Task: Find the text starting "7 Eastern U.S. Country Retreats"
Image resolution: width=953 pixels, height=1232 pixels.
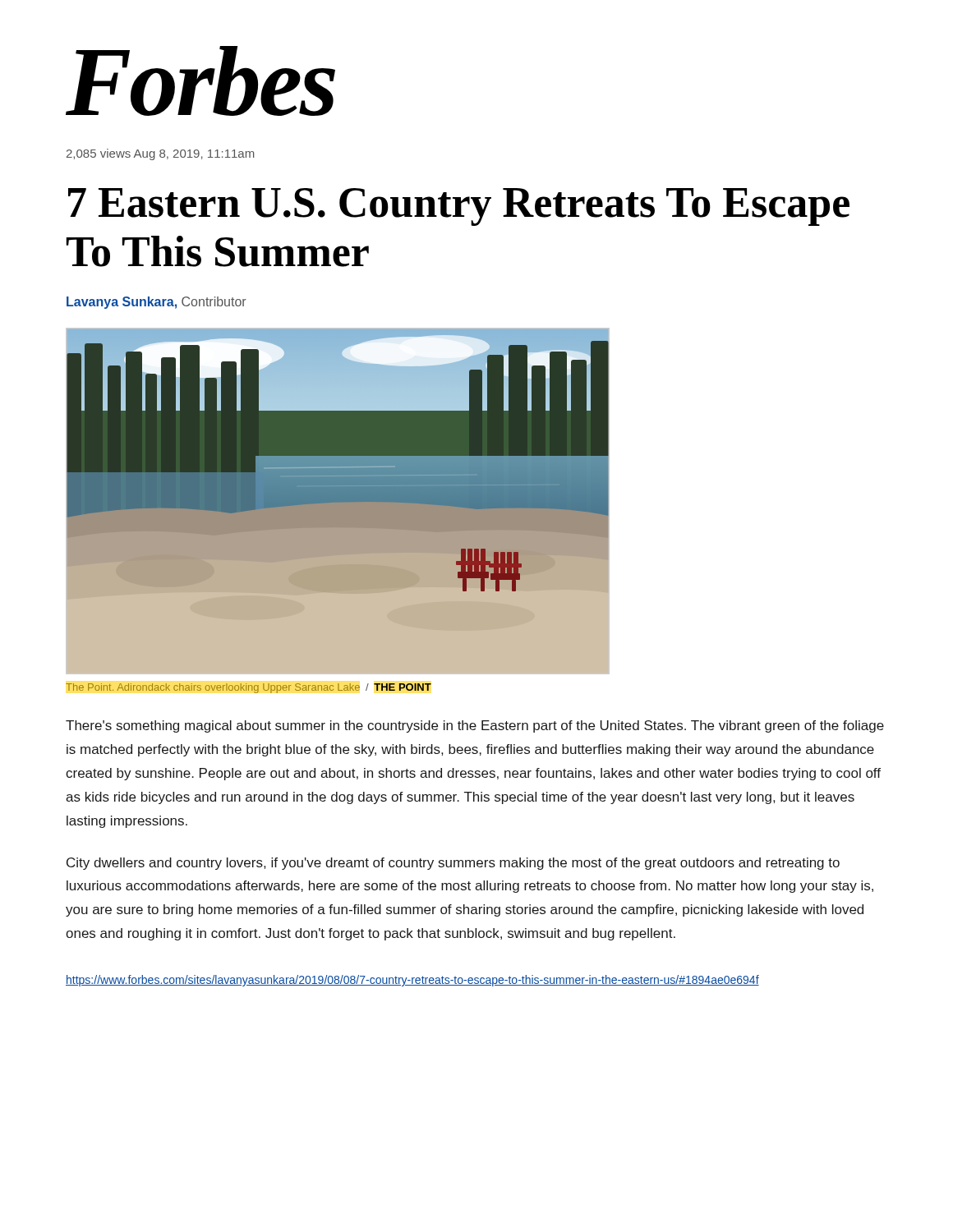Action: coord(458,227)
